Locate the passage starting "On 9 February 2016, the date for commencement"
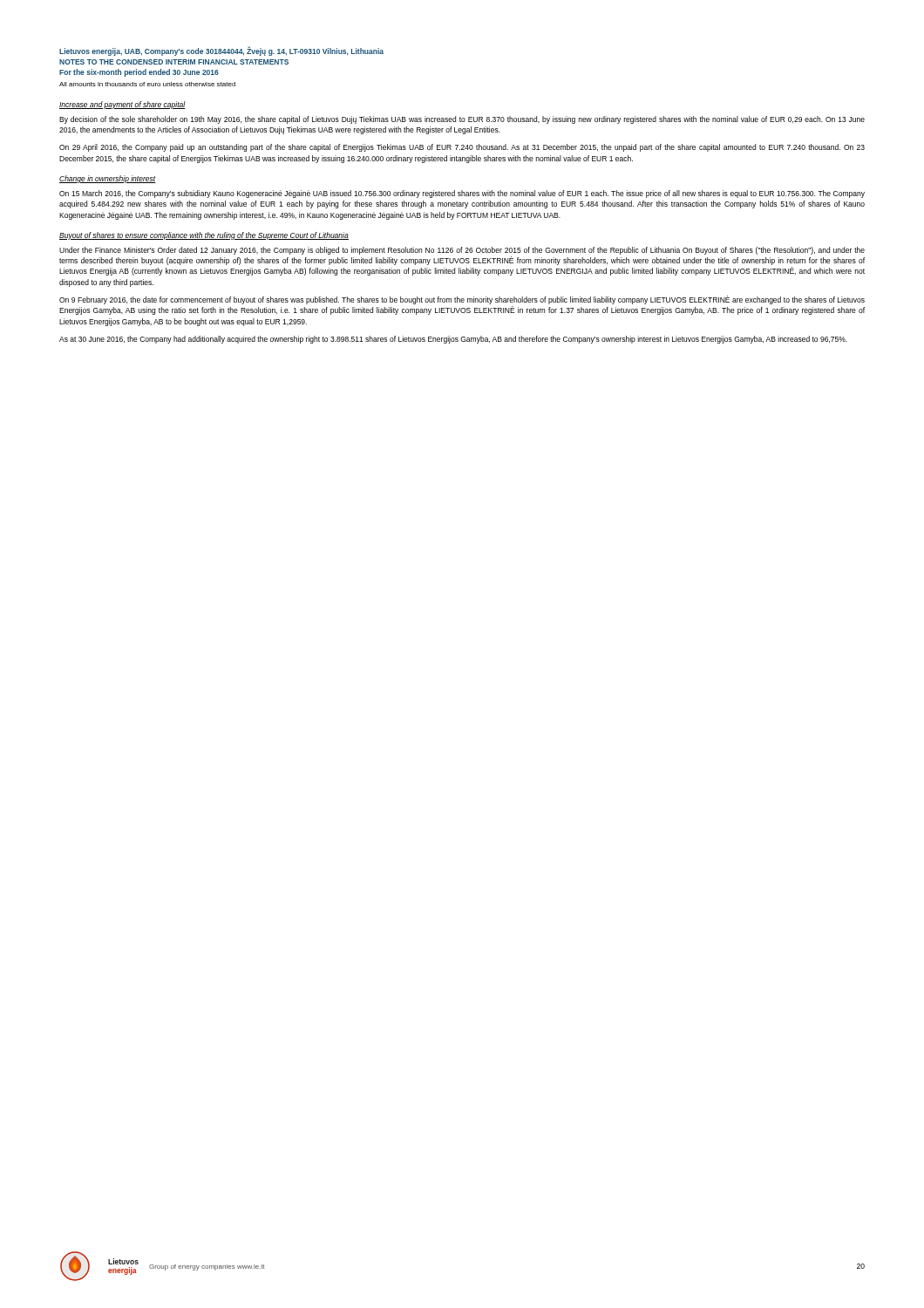 [x=462, y=311]
